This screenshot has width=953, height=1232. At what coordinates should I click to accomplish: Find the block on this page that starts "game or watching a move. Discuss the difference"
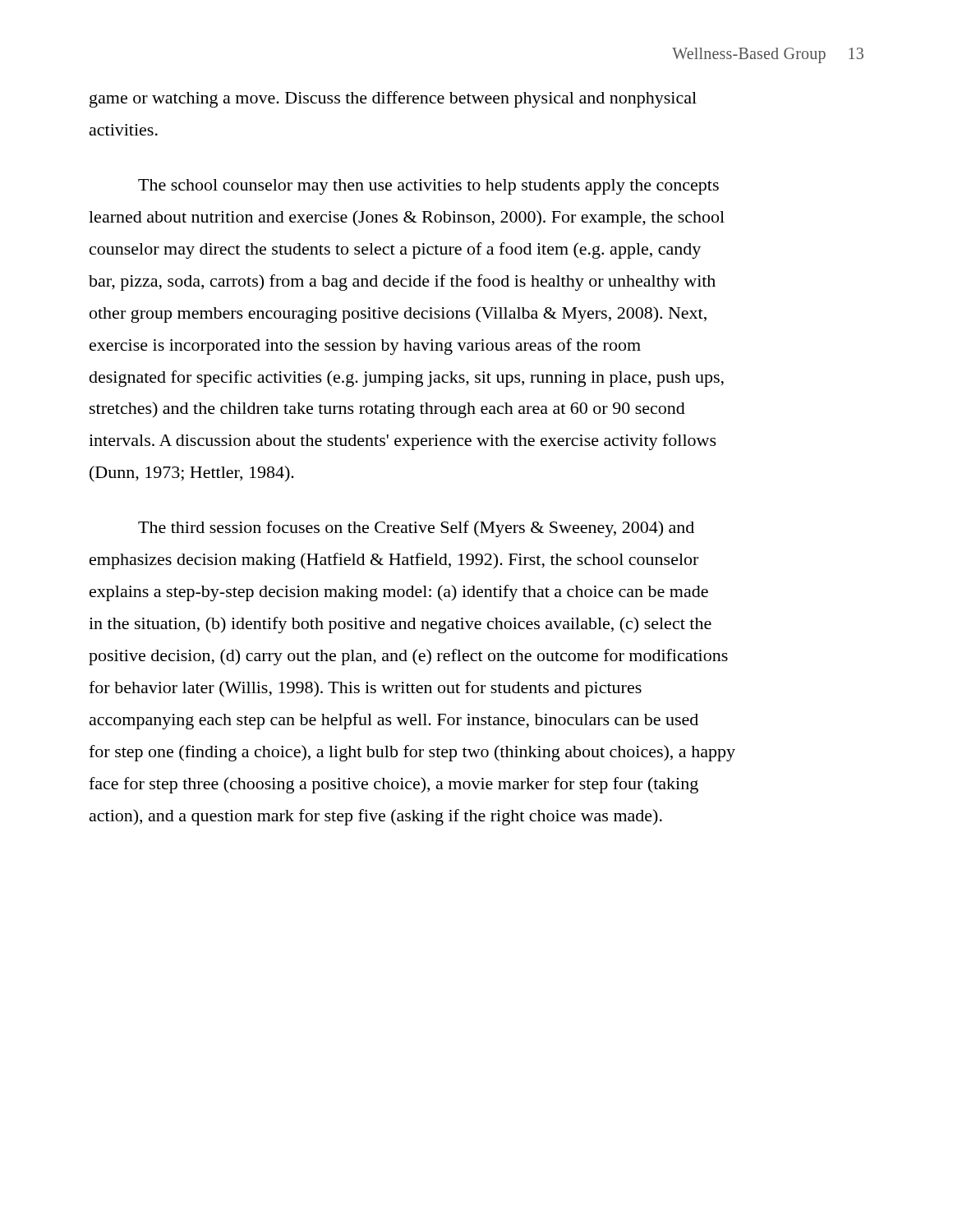pyautogui.click(x=393, y=97)
